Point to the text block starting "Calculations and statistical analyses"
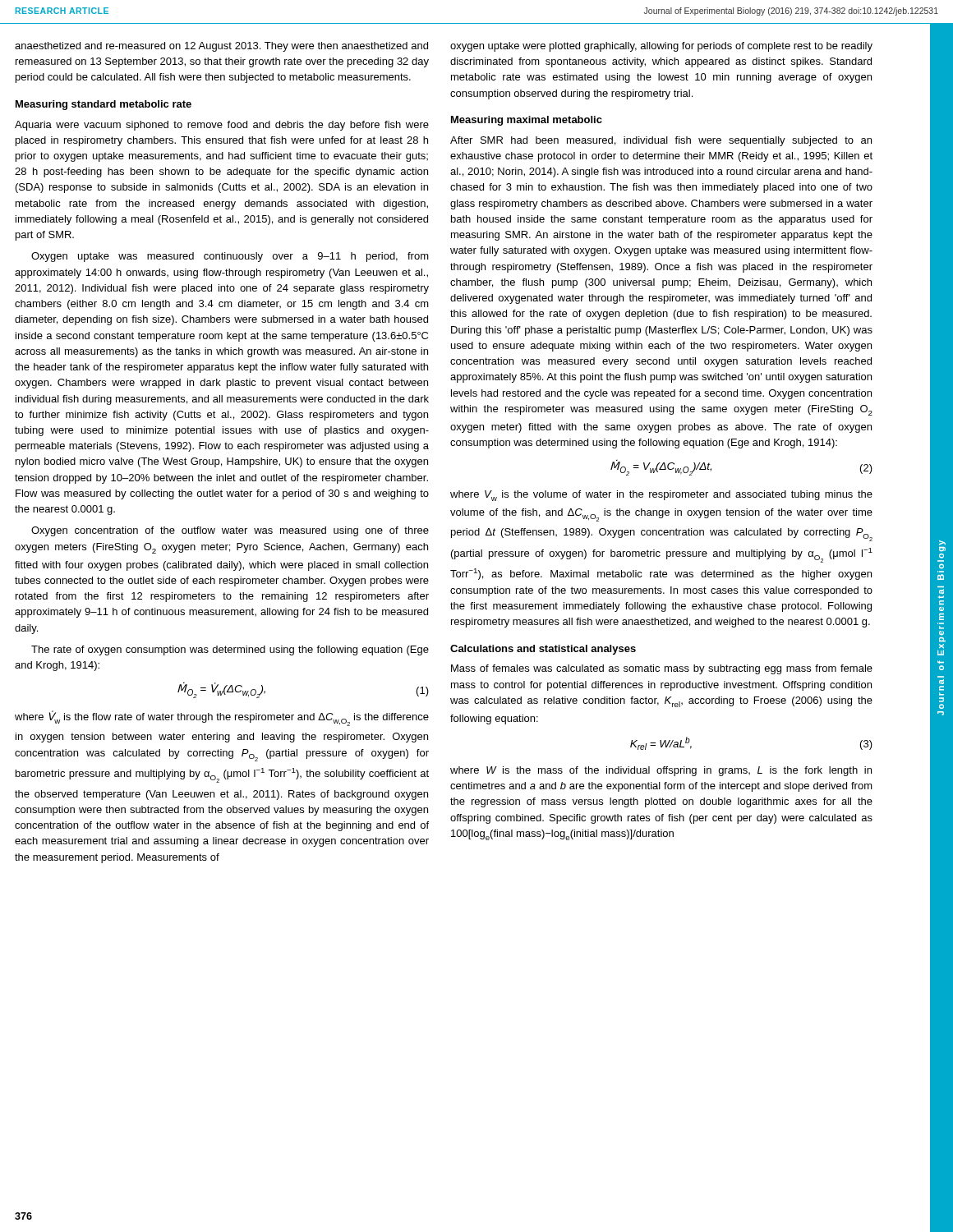This screenshot has width=953, height=1232. coord(543,648)
